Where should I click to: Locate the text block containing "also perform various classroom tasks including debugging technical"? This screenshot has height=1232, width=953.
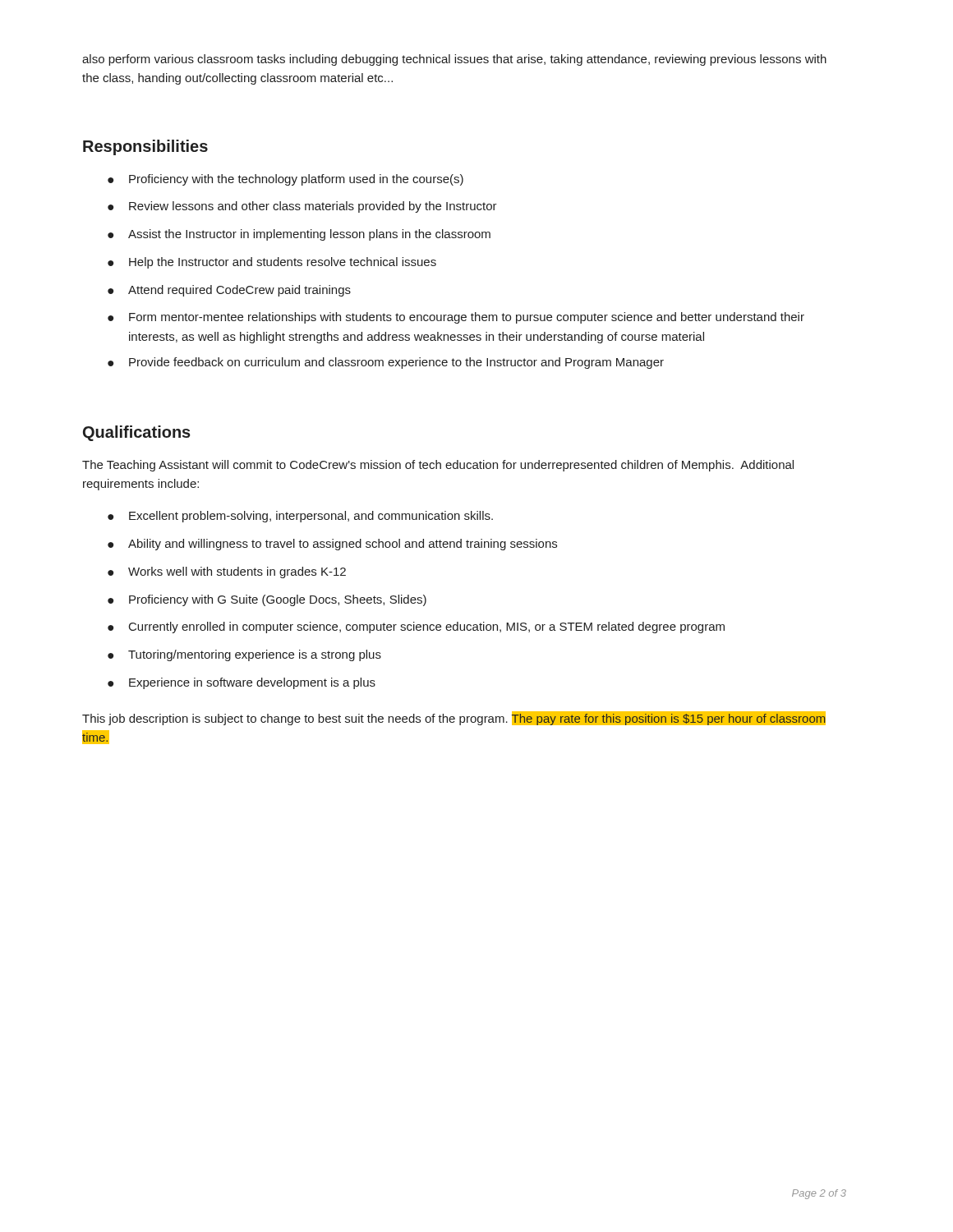pyautogui.click(x=454, y=68)
